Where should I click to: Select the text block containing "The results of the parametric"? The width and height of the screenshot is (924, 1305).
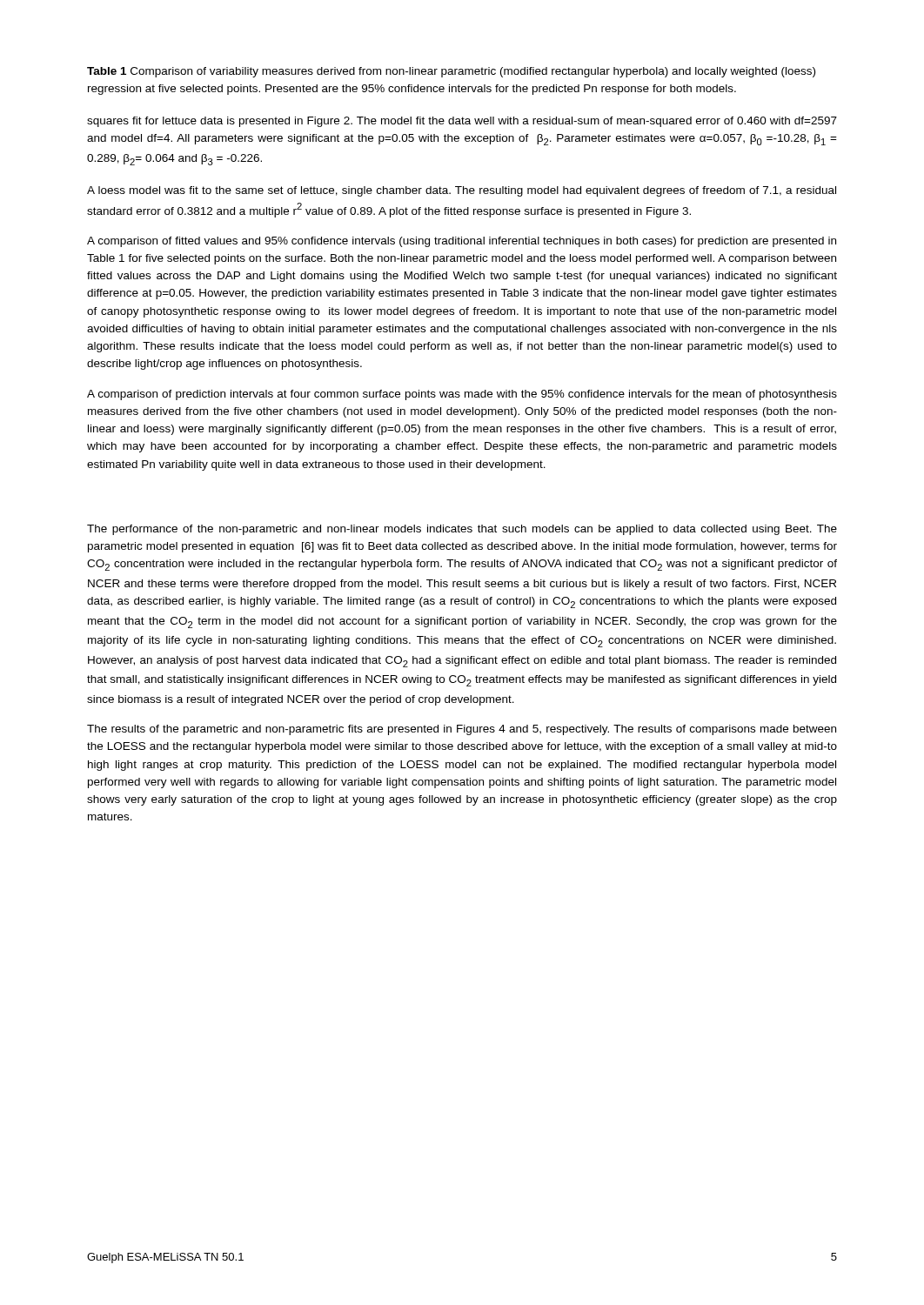click(x=462, y=773)
